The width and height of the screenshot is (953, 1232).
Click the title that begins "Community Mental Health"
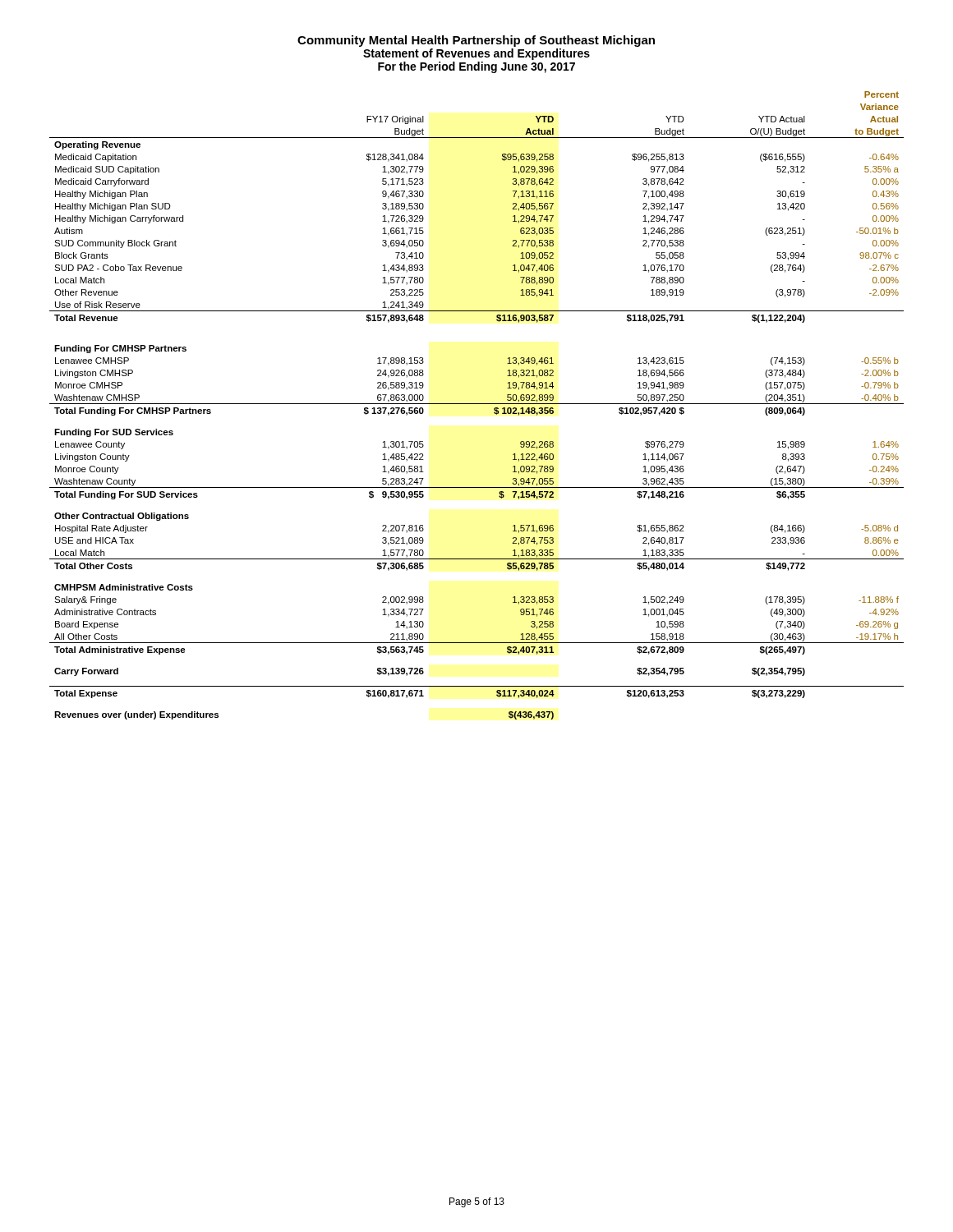click(476, 53)
